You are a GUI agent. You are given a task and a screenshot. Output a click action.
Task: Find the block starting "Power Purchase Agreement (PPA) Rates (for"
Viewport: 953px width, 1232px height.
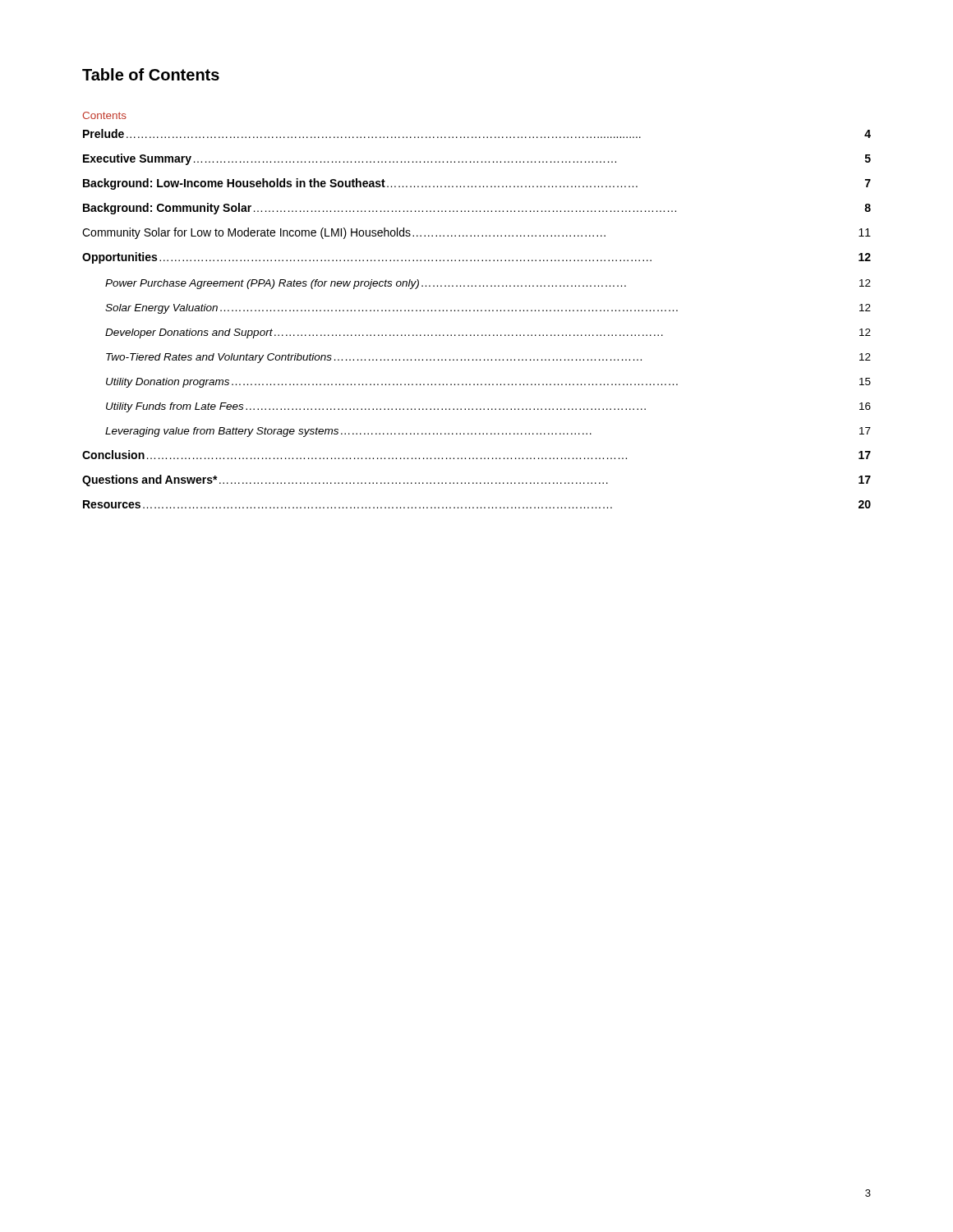[x=476, y=283]
